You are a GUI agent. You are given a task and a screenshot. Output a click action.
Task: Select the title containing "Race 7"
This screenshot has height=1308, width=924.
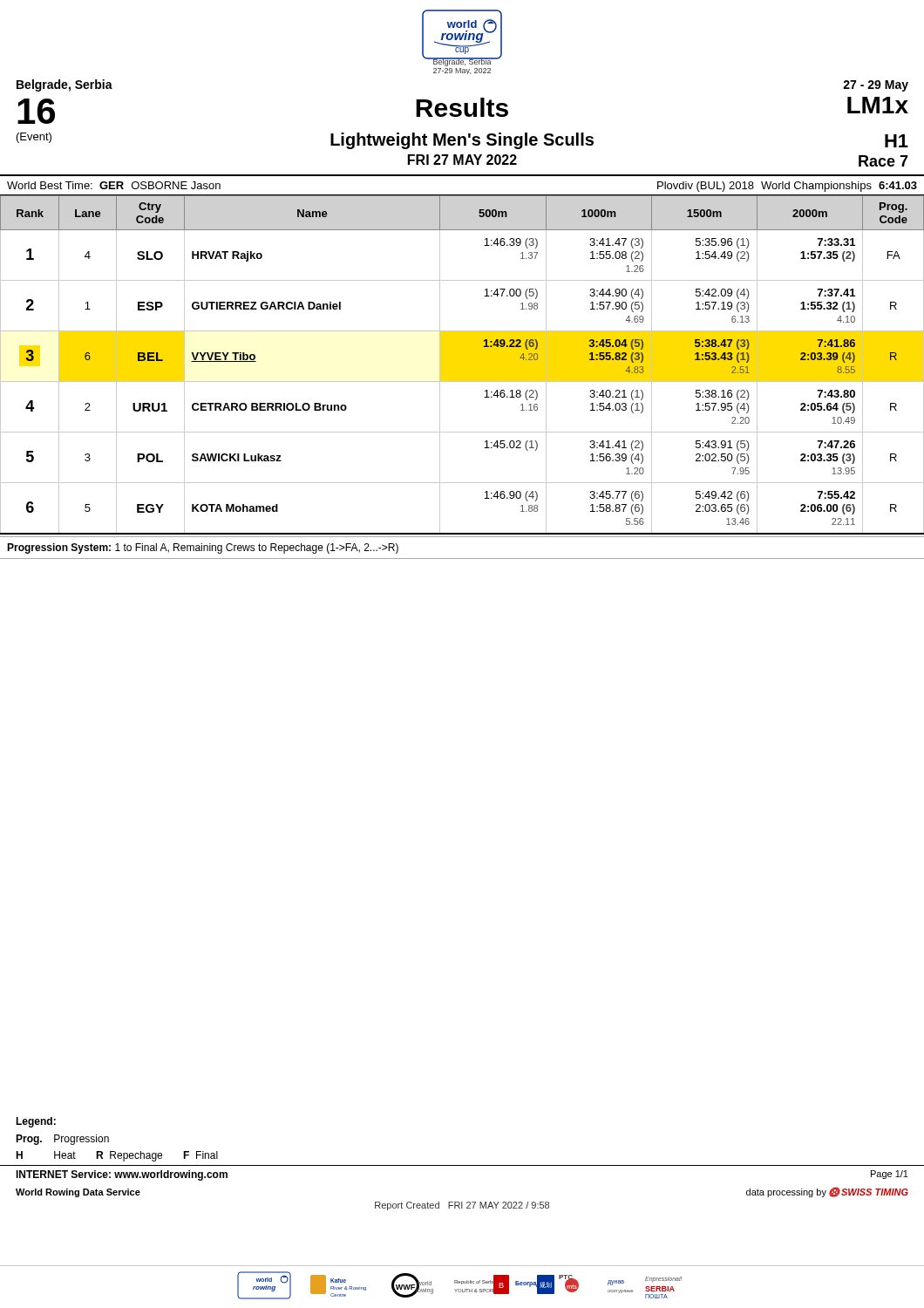coord(883,161)
